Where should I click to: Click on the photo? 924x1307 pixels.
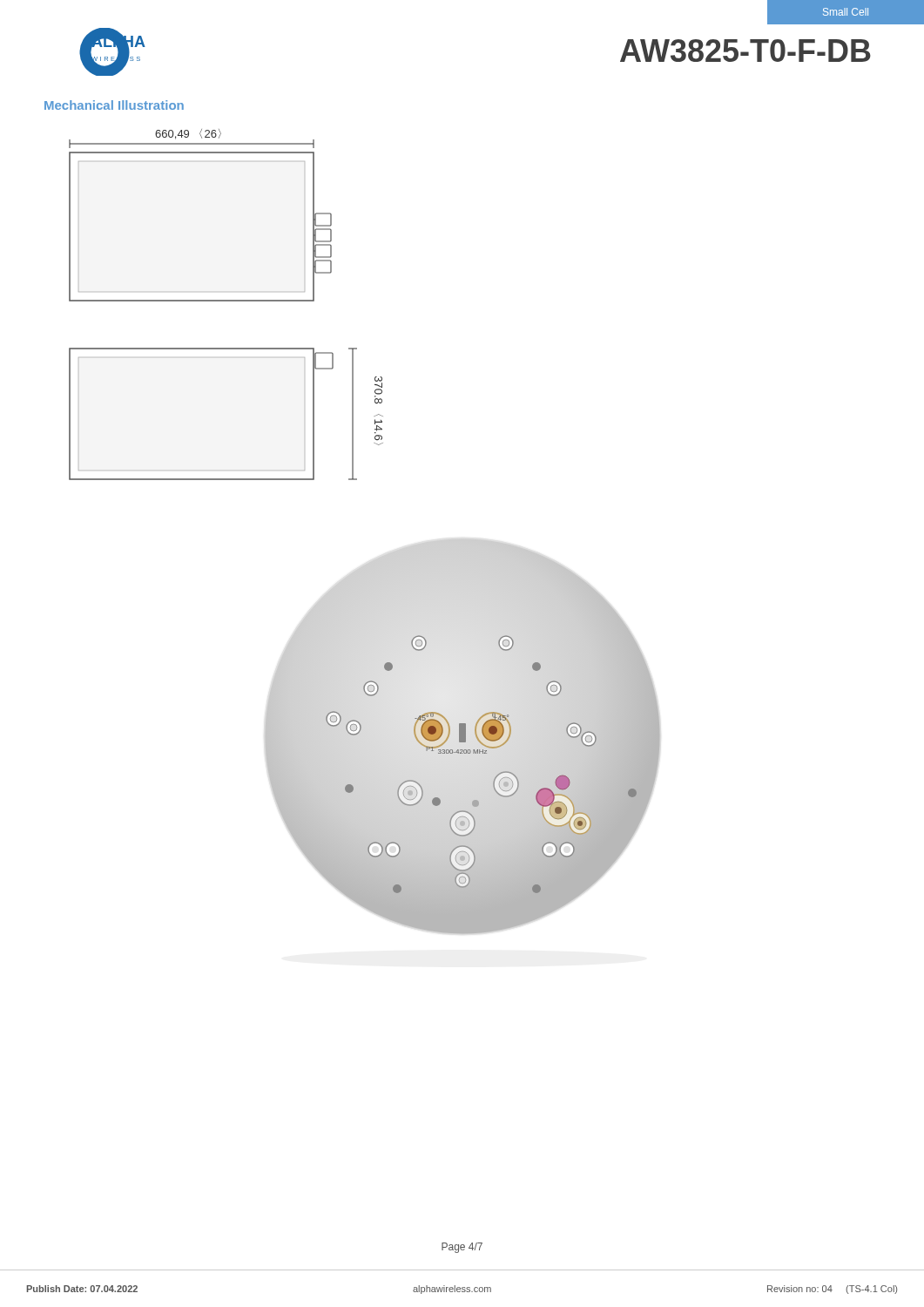pyautogui.click(x=462, y=742)
